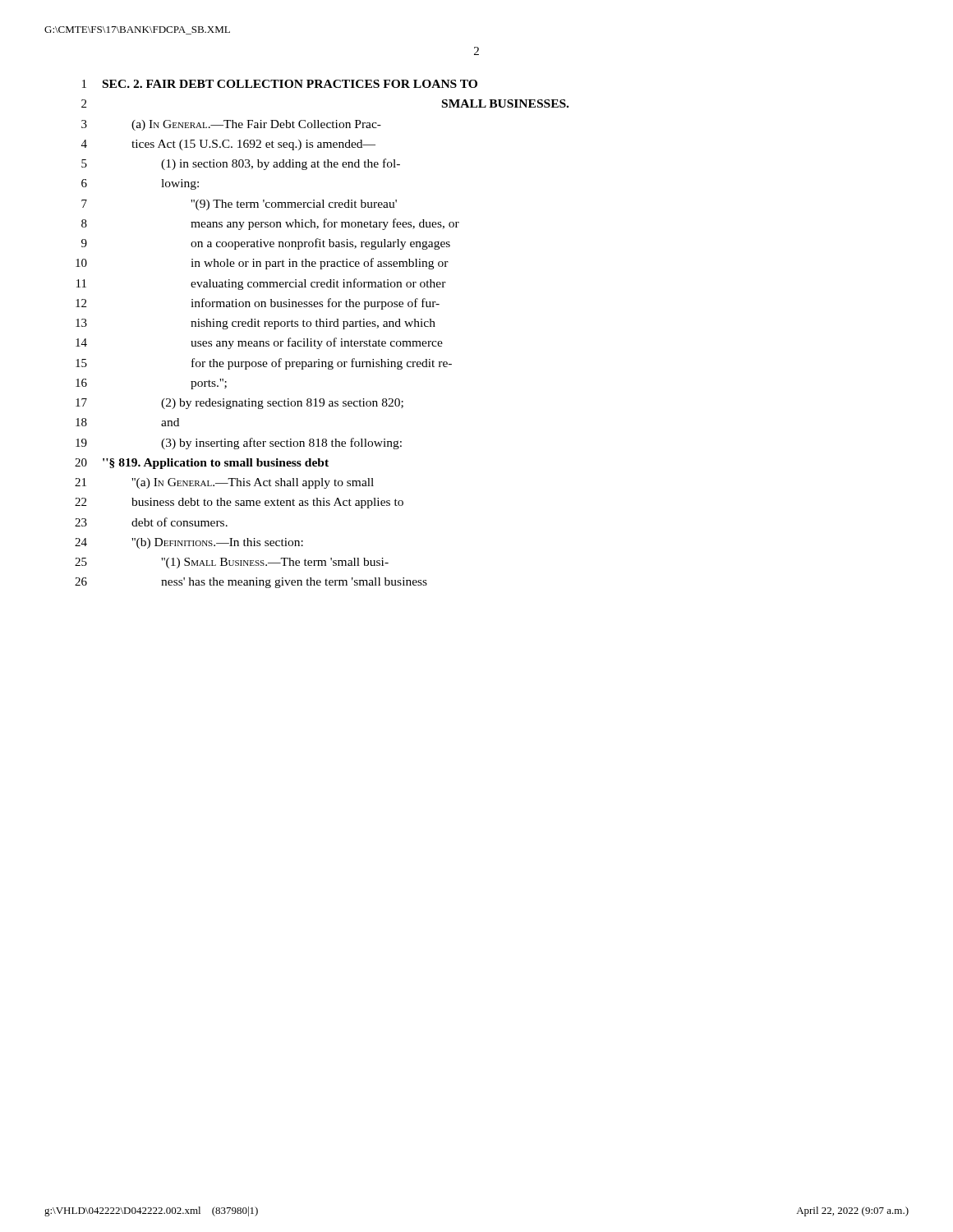
Task: Locate the text starting "23 debt of consumers."
Action: click(x=151, y=522)
